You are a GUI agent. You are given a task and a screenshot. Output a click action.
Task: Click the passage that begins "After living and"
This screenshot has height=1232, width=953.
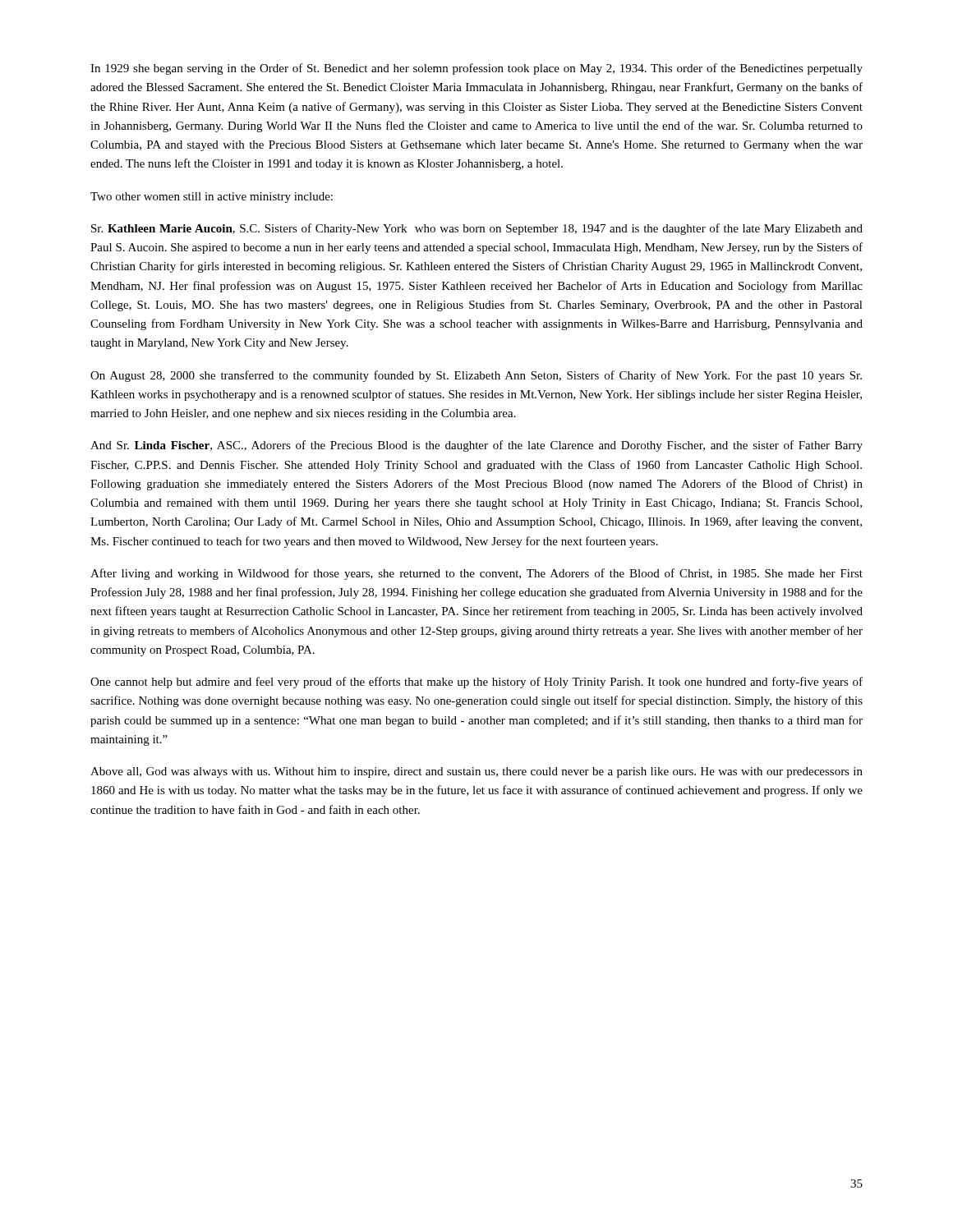click(476, 611)
